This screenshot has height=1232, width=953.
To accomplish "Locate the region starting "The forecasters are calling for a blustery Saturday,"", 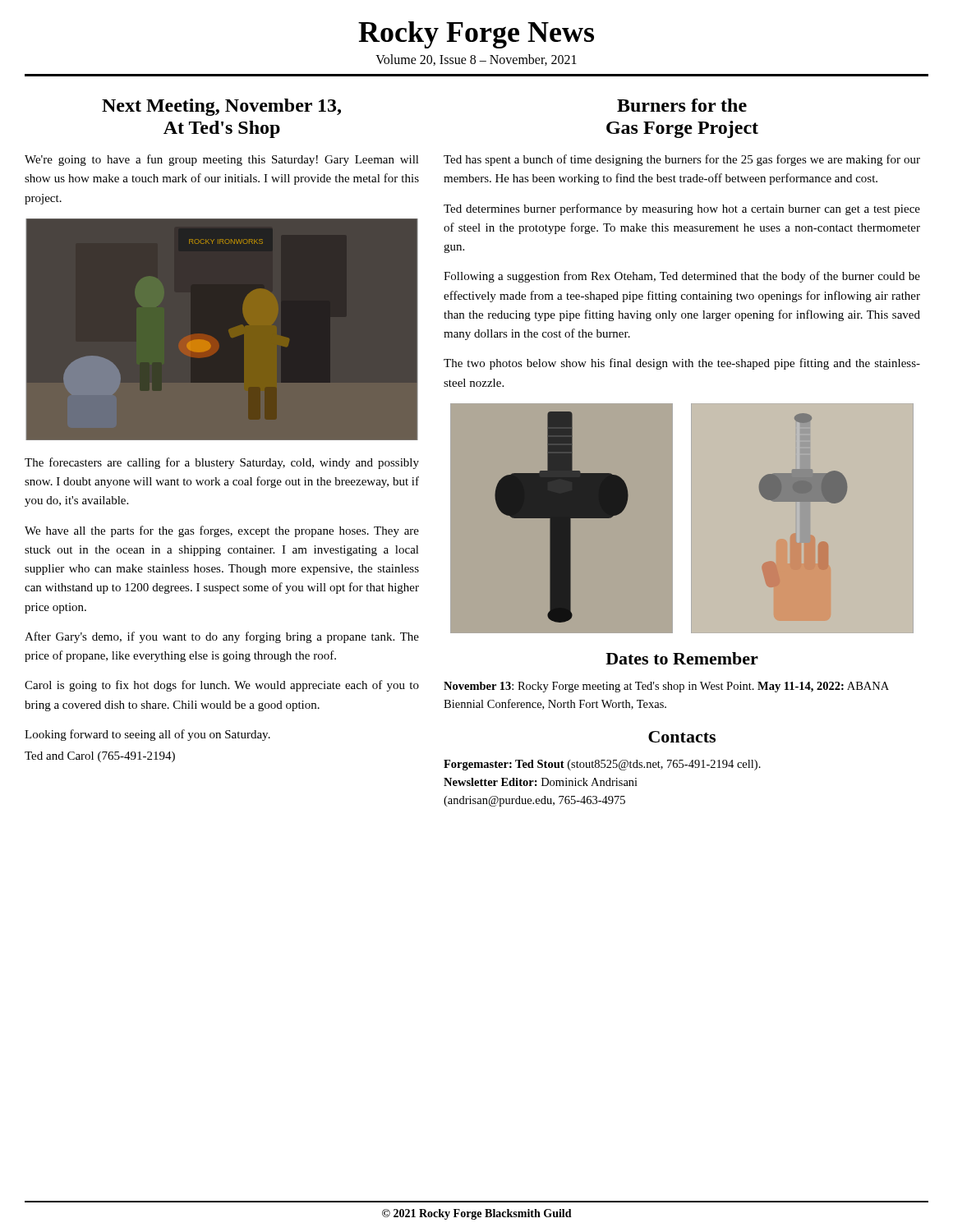I will 222,481.
